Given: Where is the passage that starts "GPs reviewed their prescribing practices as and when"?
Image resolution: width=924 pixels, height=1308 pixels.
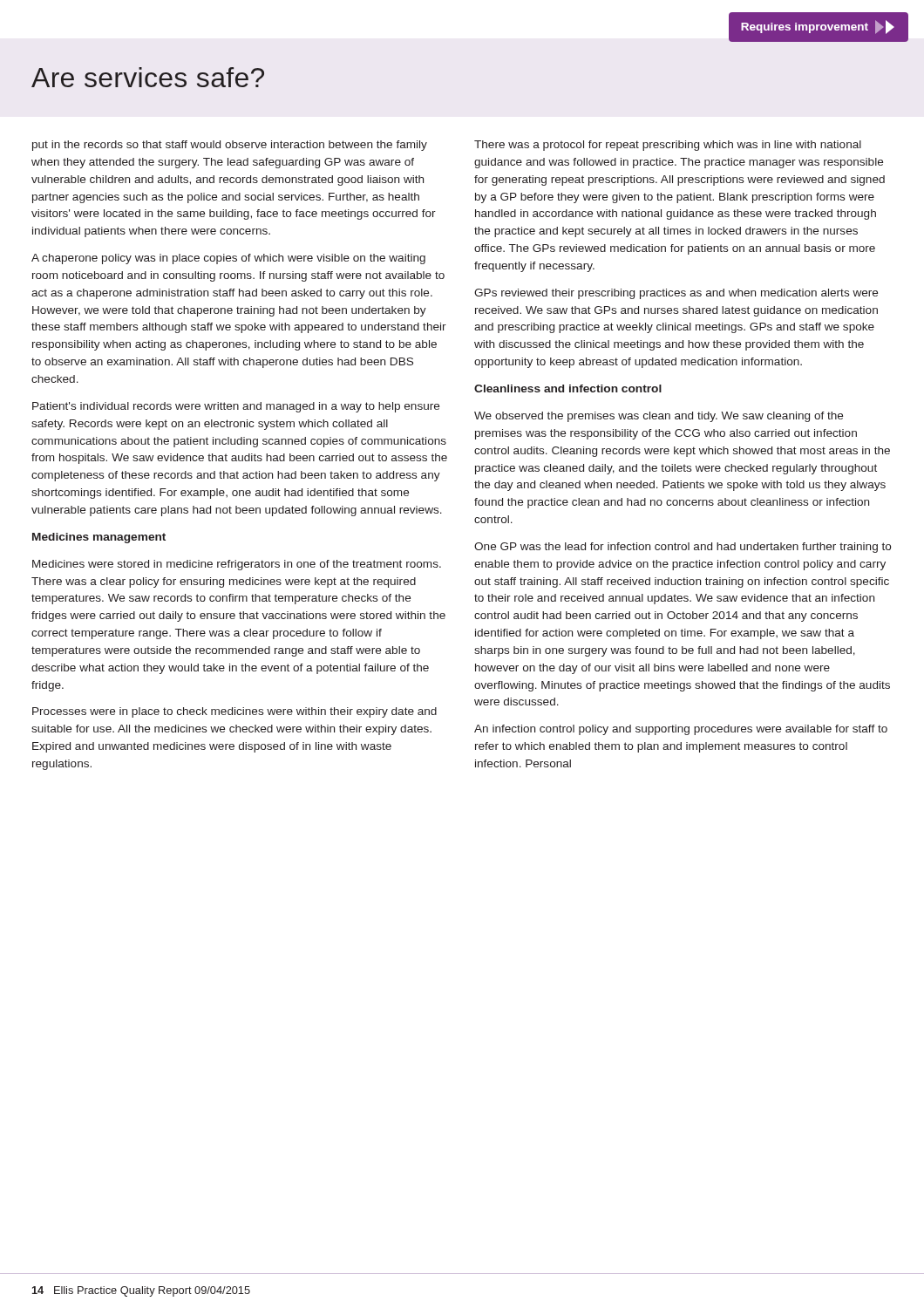Looking at the screenshot, I should [683, 327].
